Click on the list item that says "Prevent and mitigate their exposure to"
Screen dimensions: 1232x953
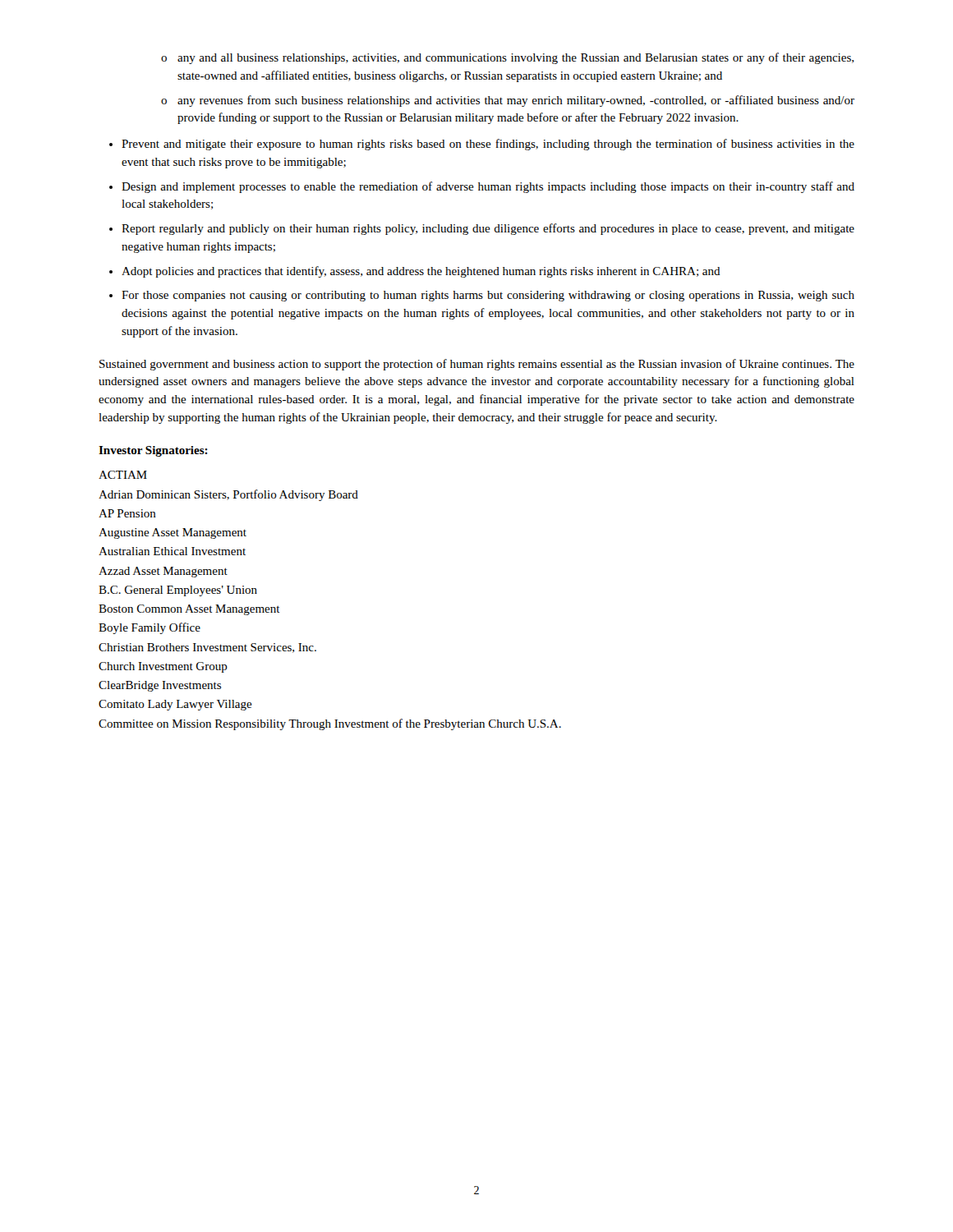488,153
